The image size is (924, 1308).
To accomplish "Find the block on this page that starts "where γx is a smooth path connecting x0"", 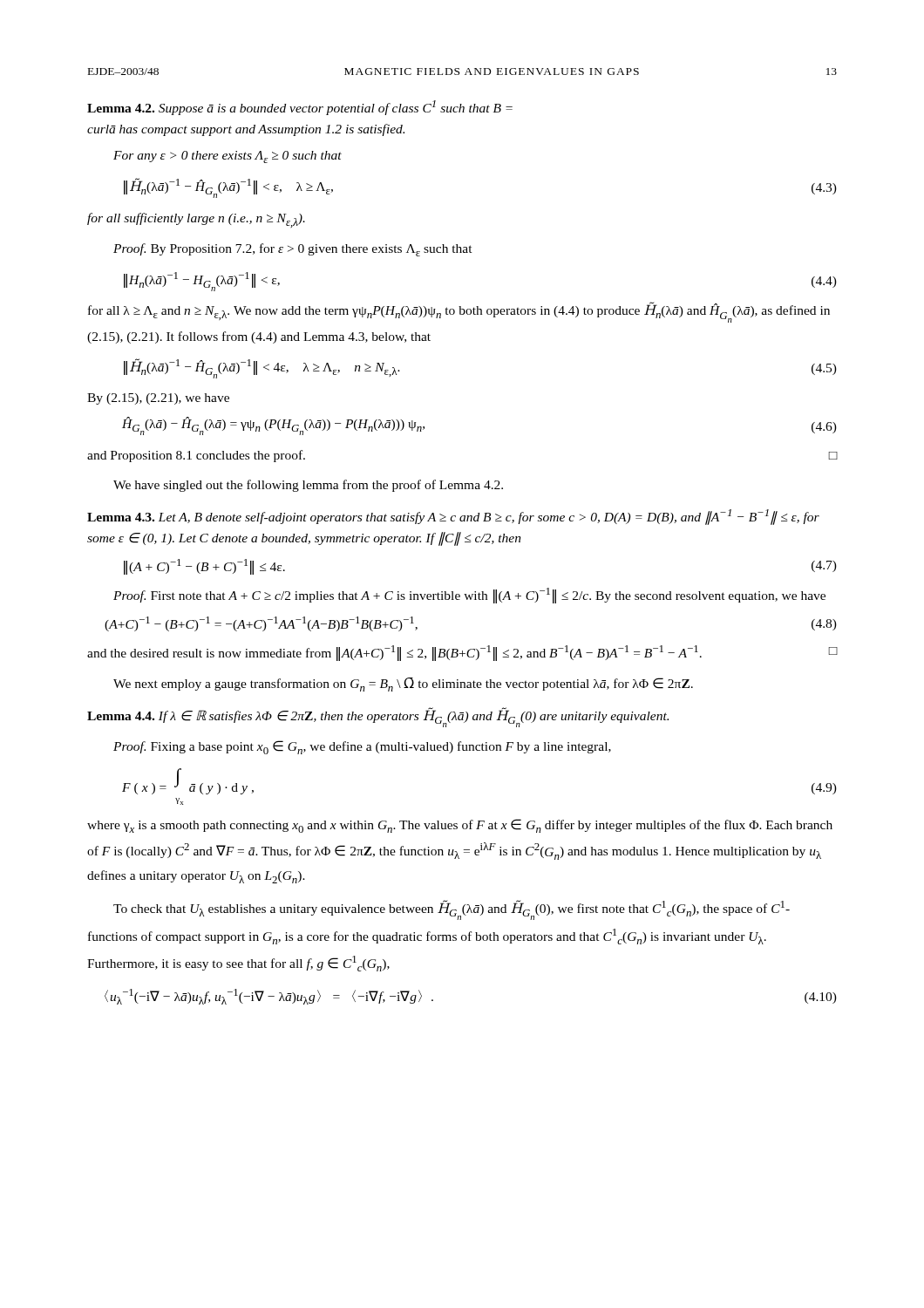I will click(x=460, y=852).
